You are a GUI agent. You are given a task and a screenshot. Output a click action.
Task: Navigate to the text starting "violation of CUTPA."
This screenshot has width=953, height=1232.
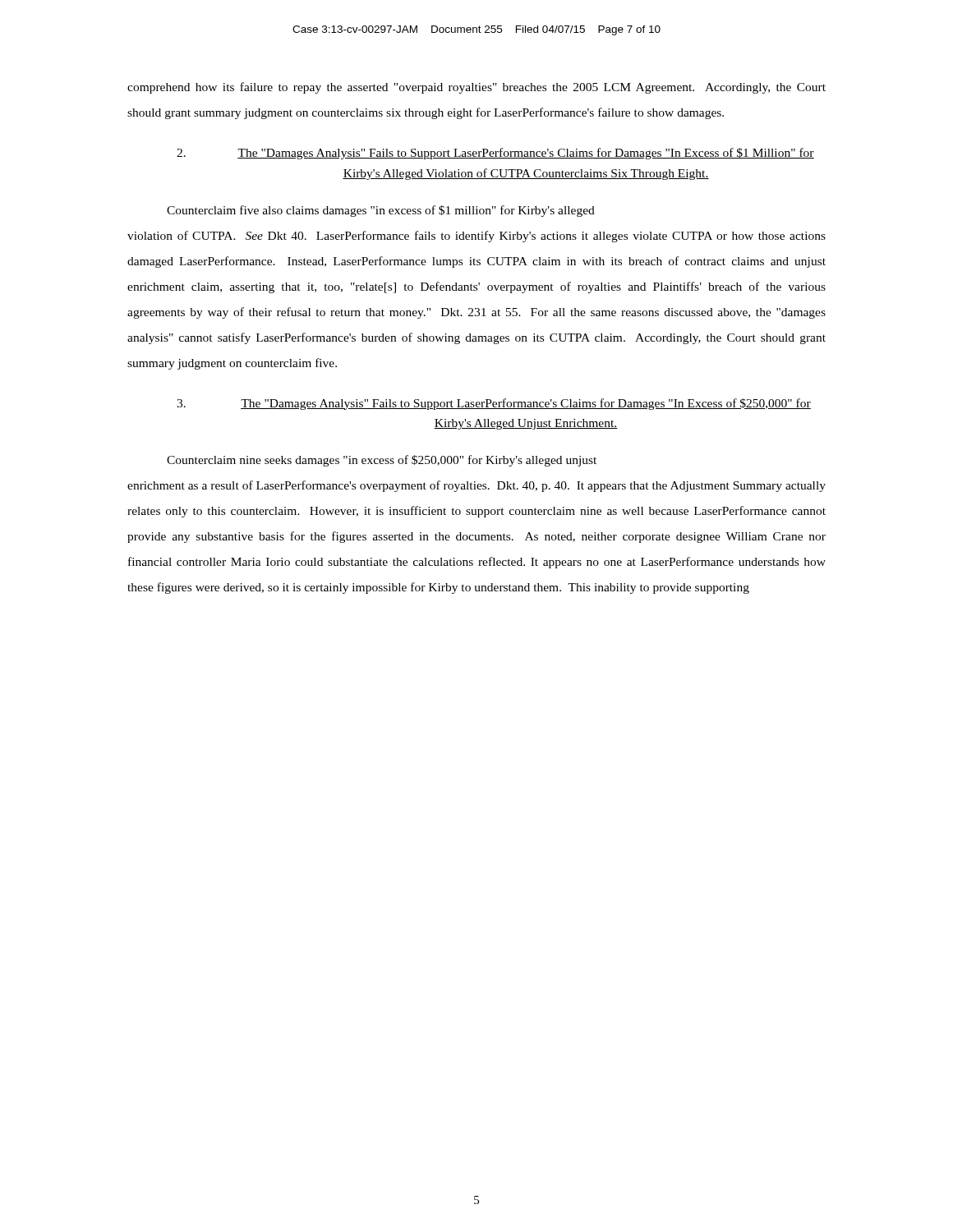click(x=476, y=299)
